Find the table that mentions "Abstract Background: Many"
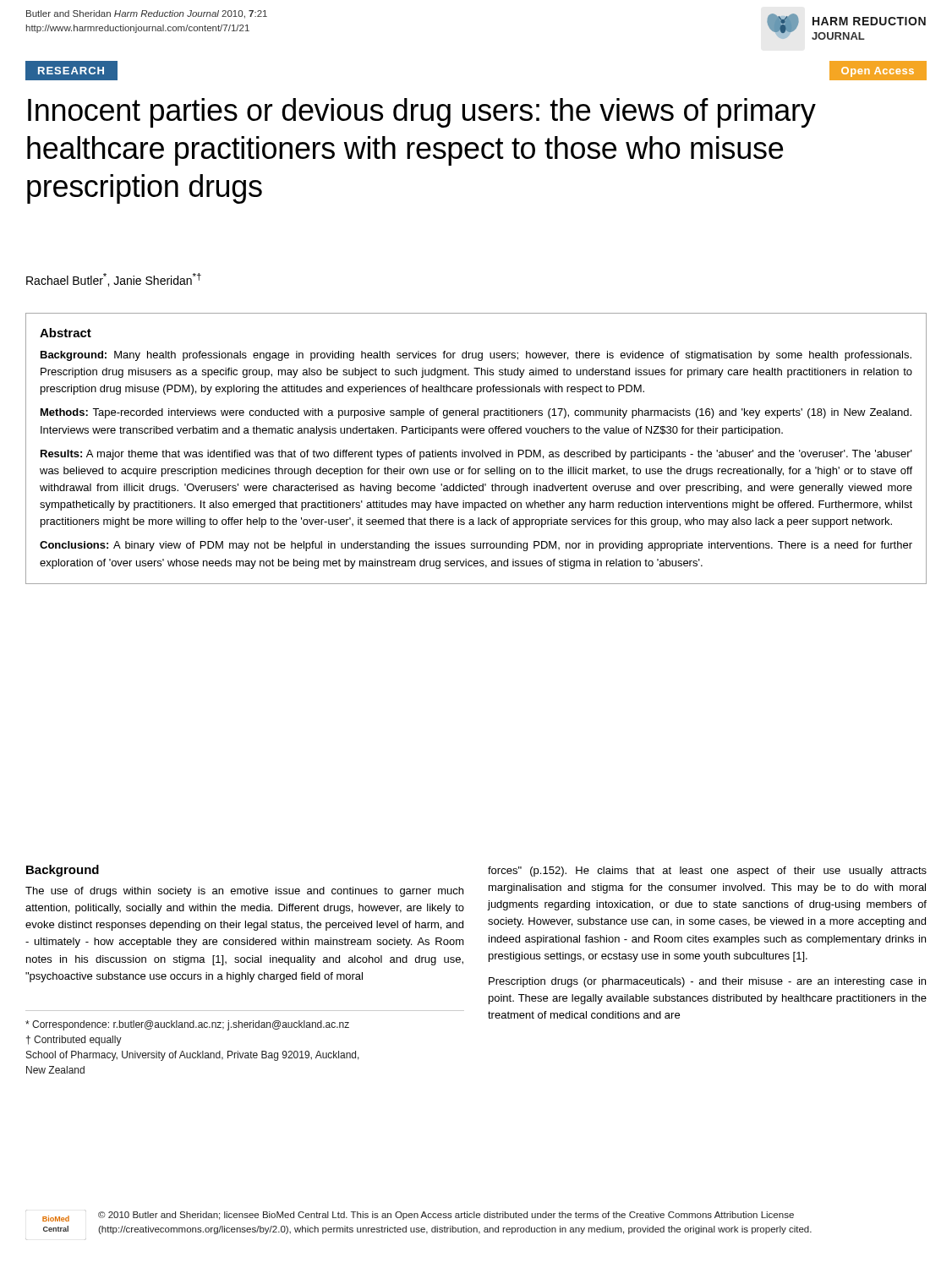 (476, 448)
